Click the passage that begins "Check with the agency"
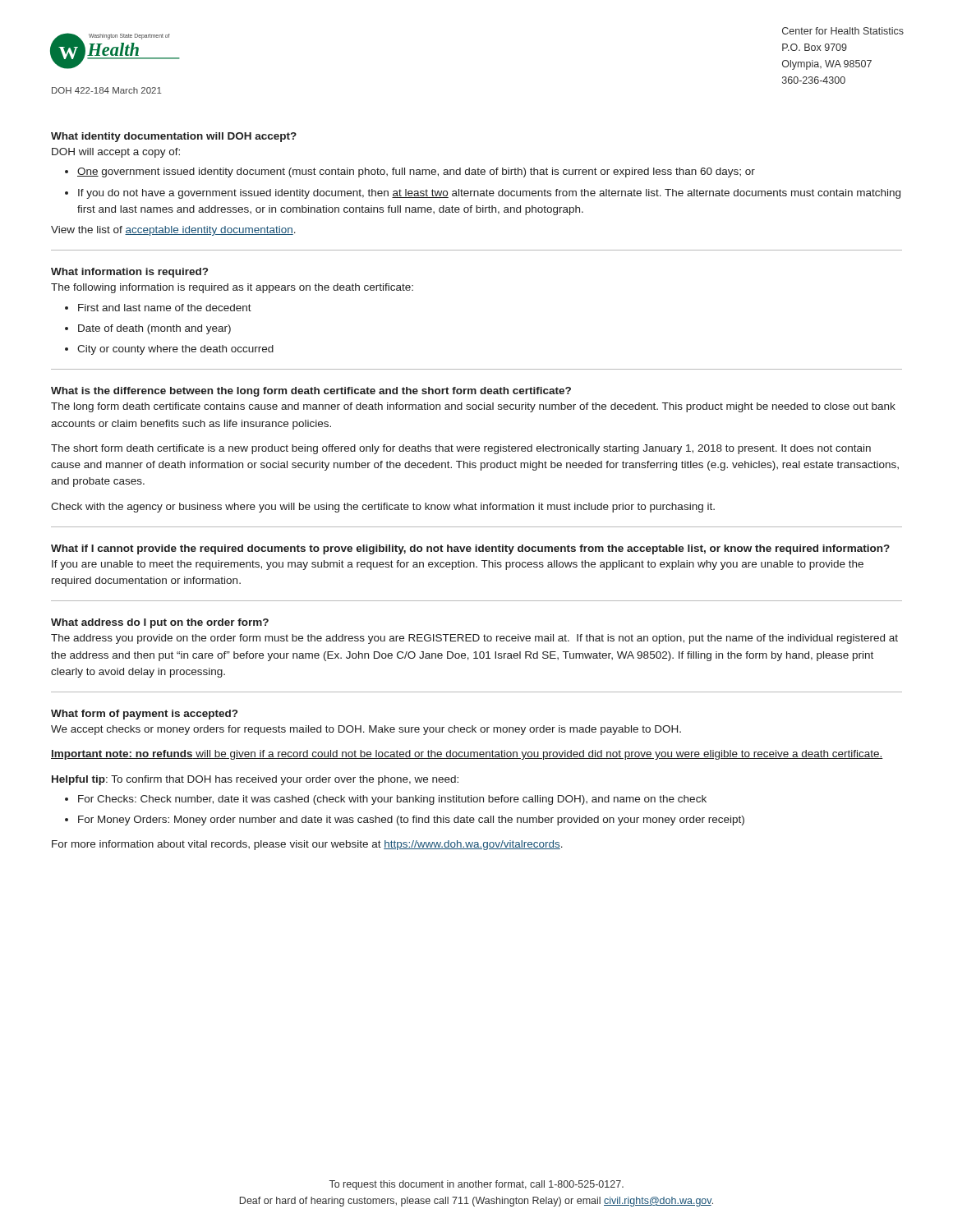 pos(383,506)
